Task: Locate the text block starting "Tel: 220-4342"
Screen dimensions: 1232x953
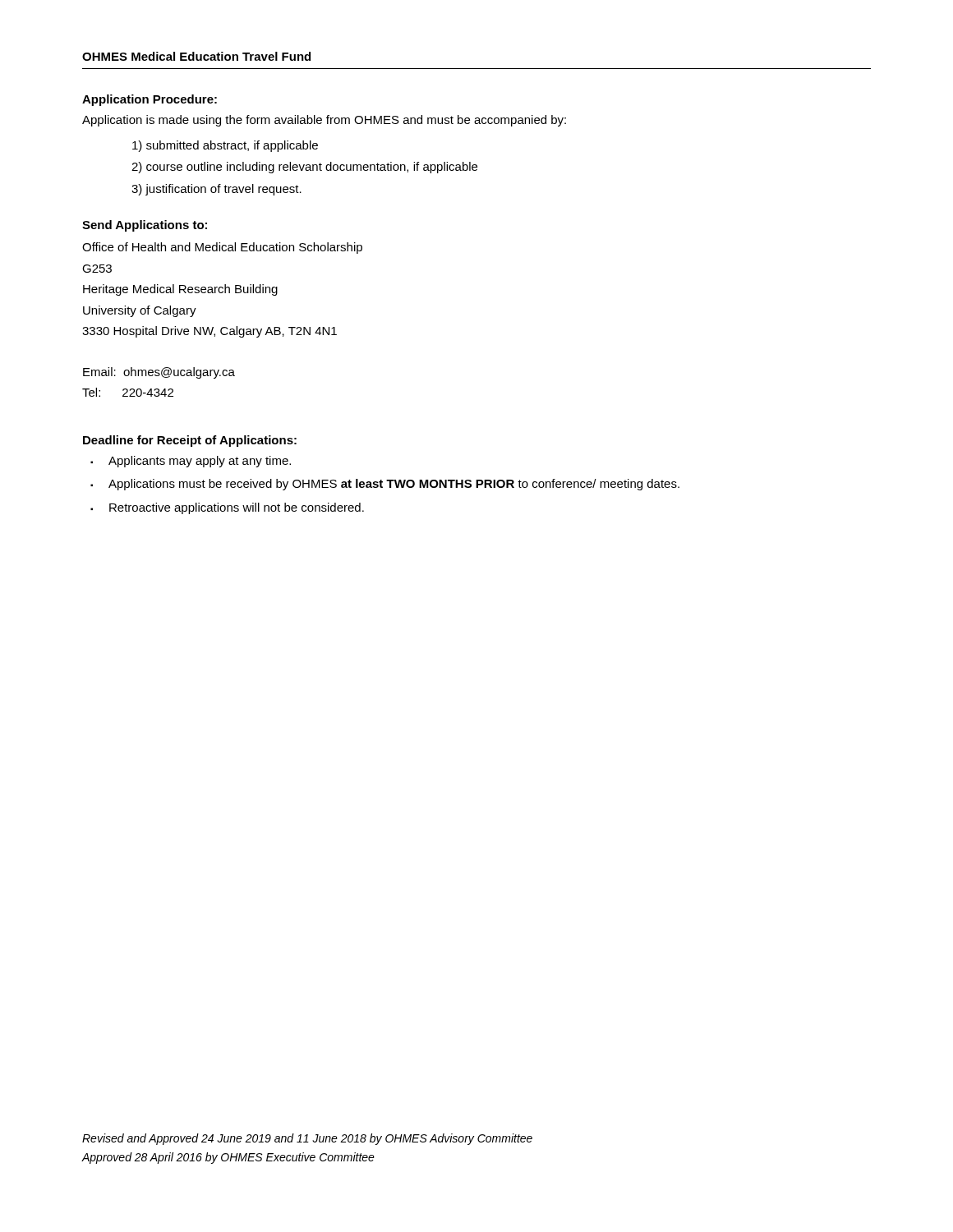Action: 128,392
